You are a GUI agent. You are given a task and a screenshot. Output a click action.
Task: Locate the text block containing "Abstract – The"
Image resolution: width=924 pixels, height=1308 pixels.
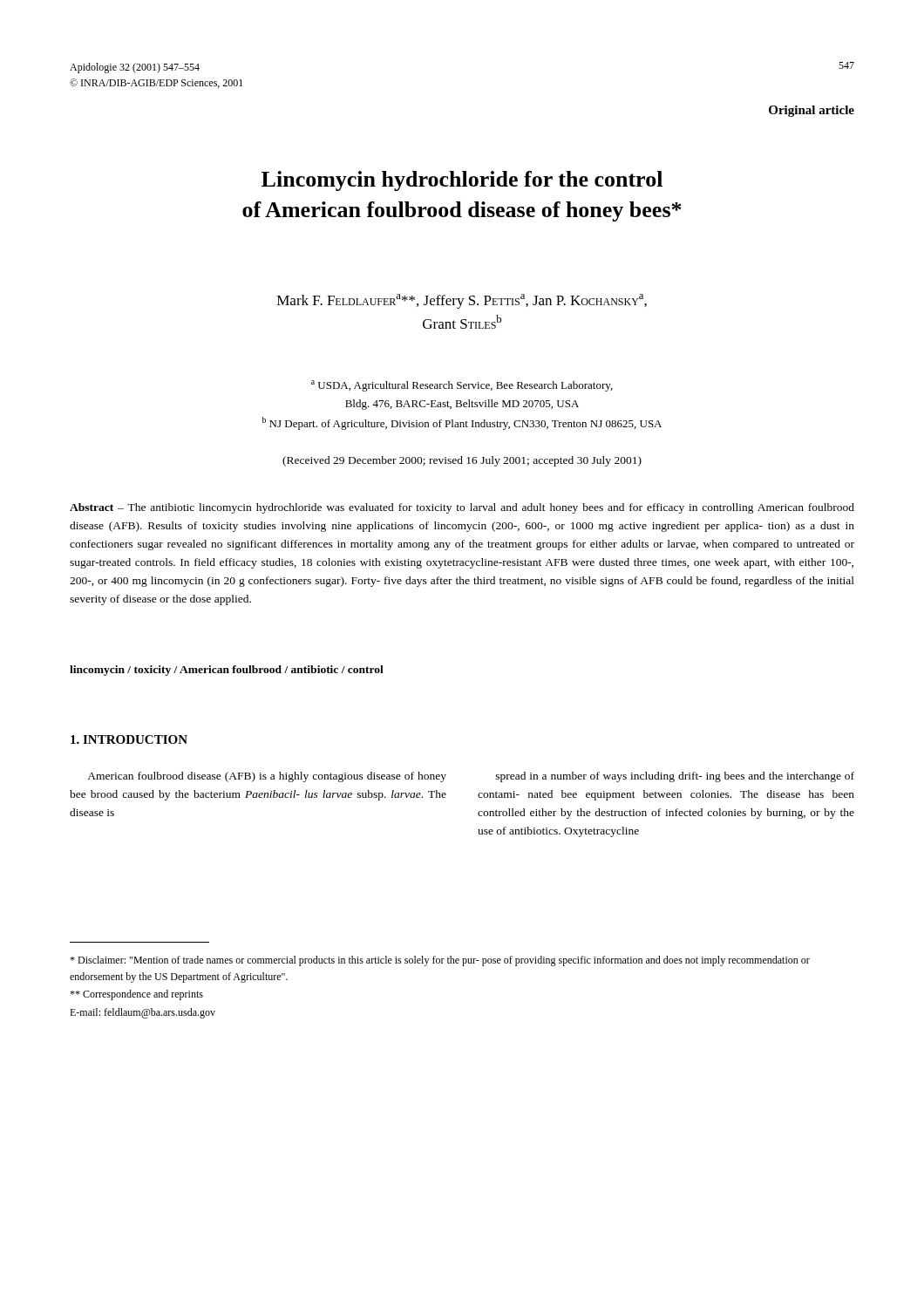pos(462,553)
